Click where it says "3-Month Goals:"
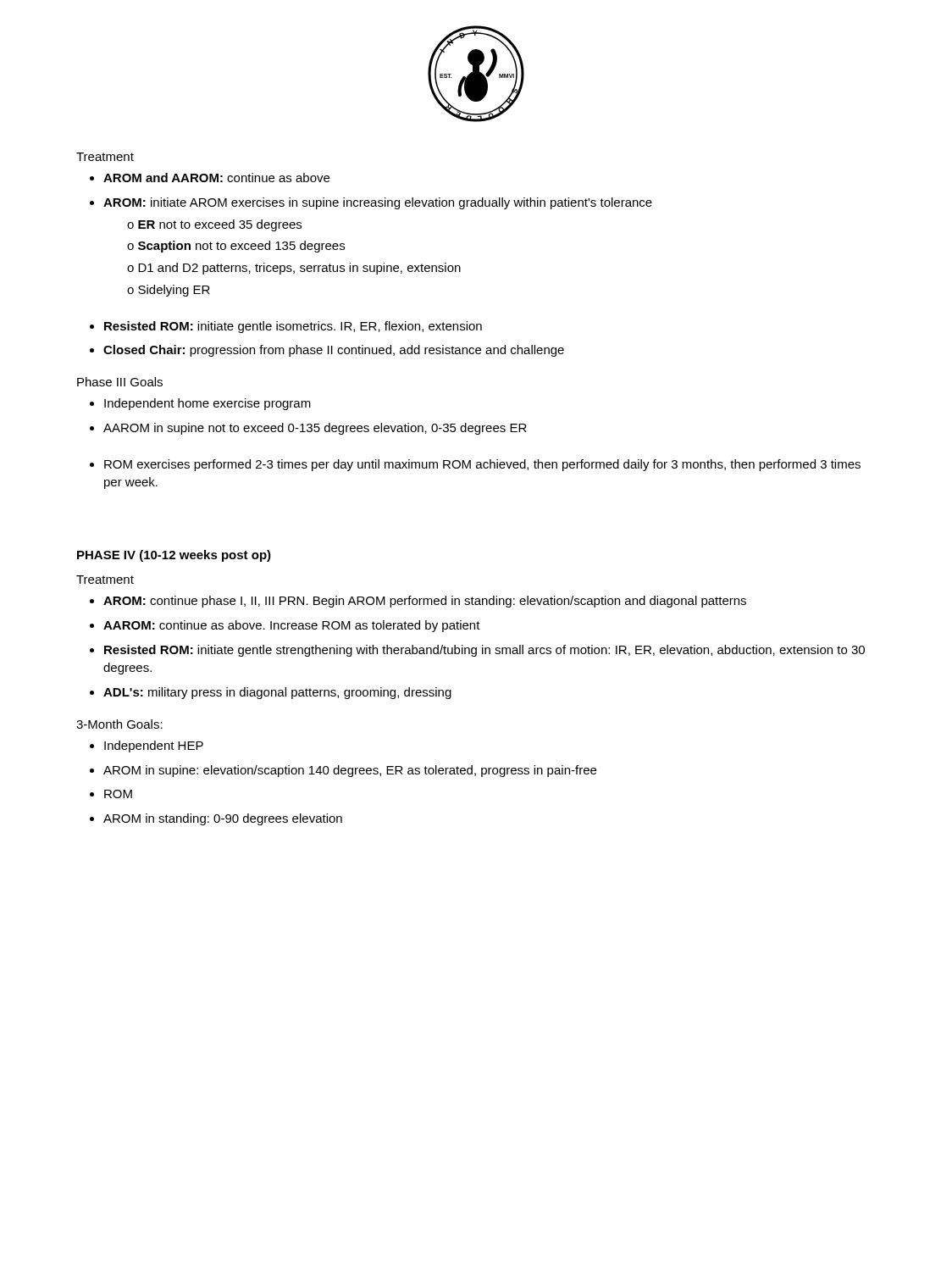This screenshot has height=1271, width=952. [120, 724]
